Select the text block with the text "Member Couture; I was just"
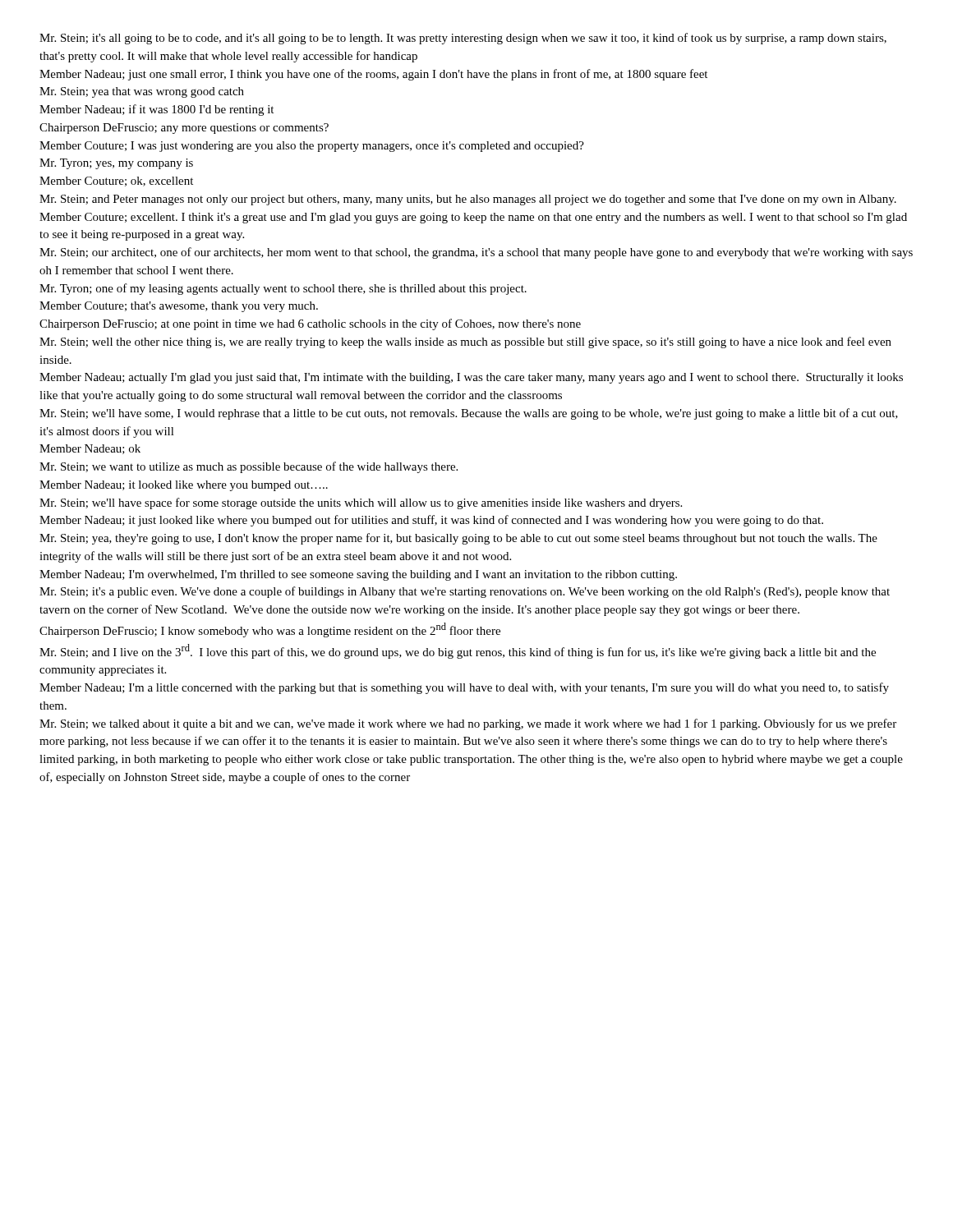The width and height of the screenshot is (953, 1232). [312, 145]
